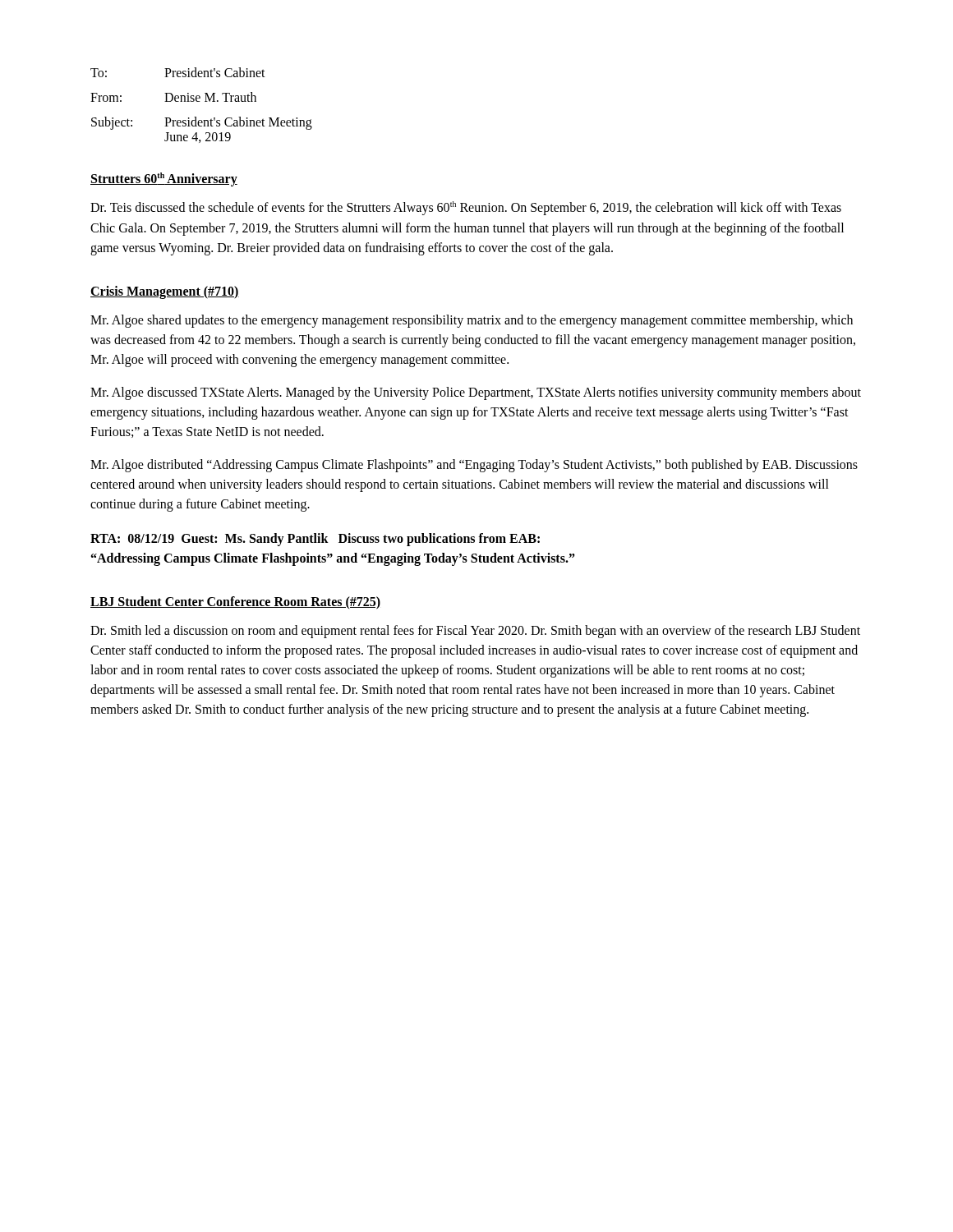Where does it say "From: Denise M. Trauth"?
953x1232 pixels.
pos(173,97)
